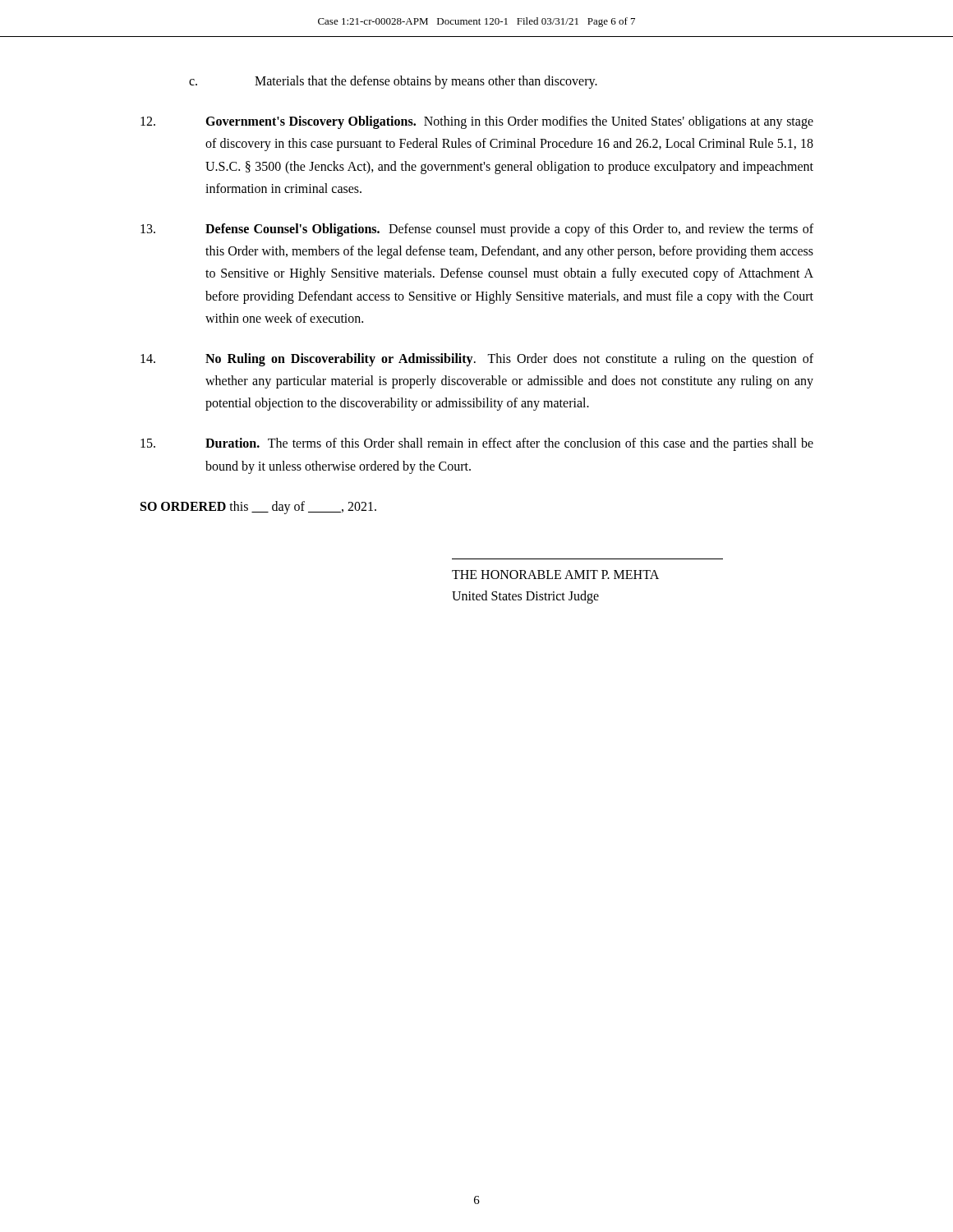The height and width of the screenshot is (1232, 953).
Task: Find the text block with the text "THE HONORABLE AMIT P. MEHTA United States District"
Action: coord(633,582)
